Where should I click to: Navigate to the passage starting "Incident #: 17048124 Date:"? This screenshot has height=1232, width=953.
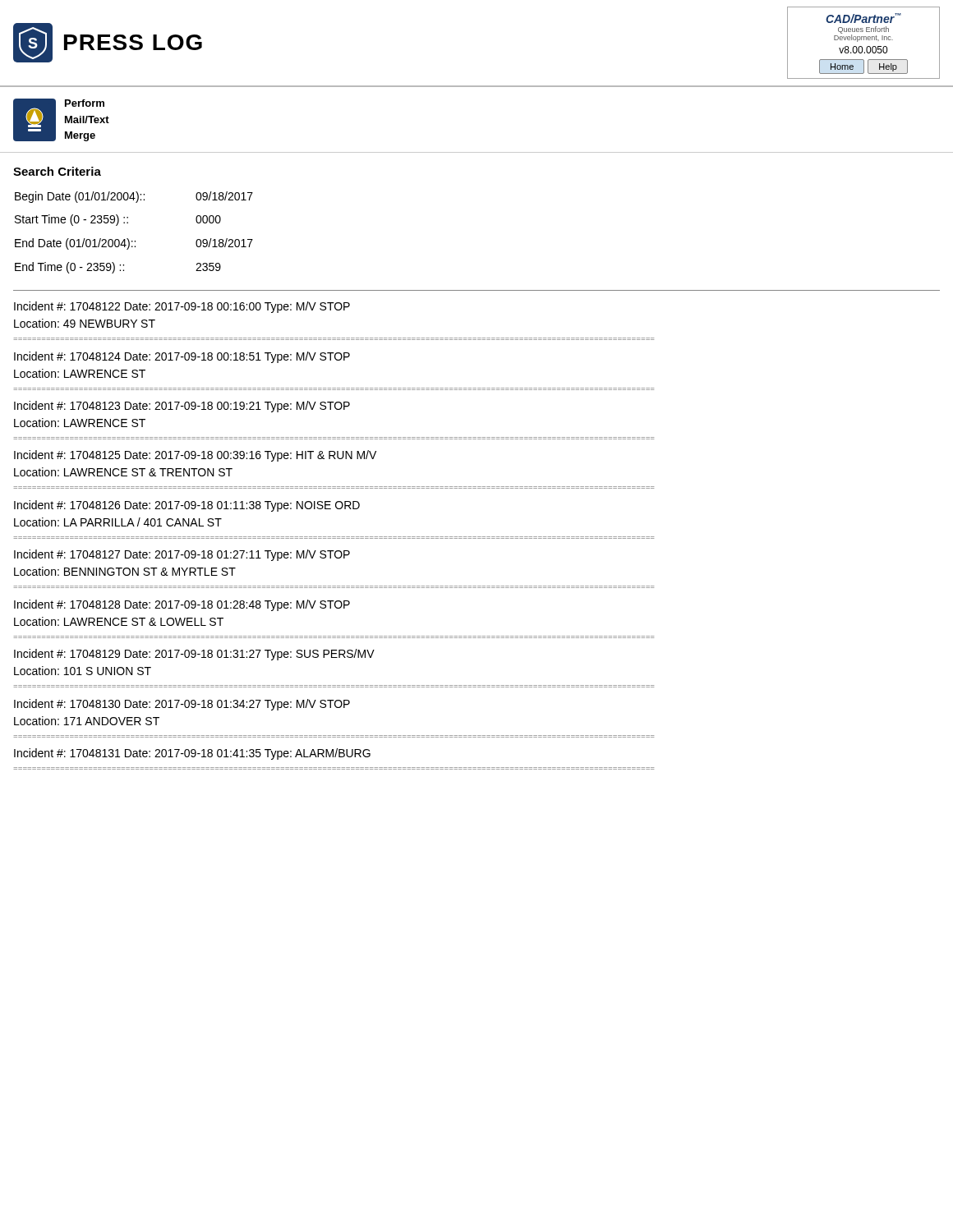point(182,357)
